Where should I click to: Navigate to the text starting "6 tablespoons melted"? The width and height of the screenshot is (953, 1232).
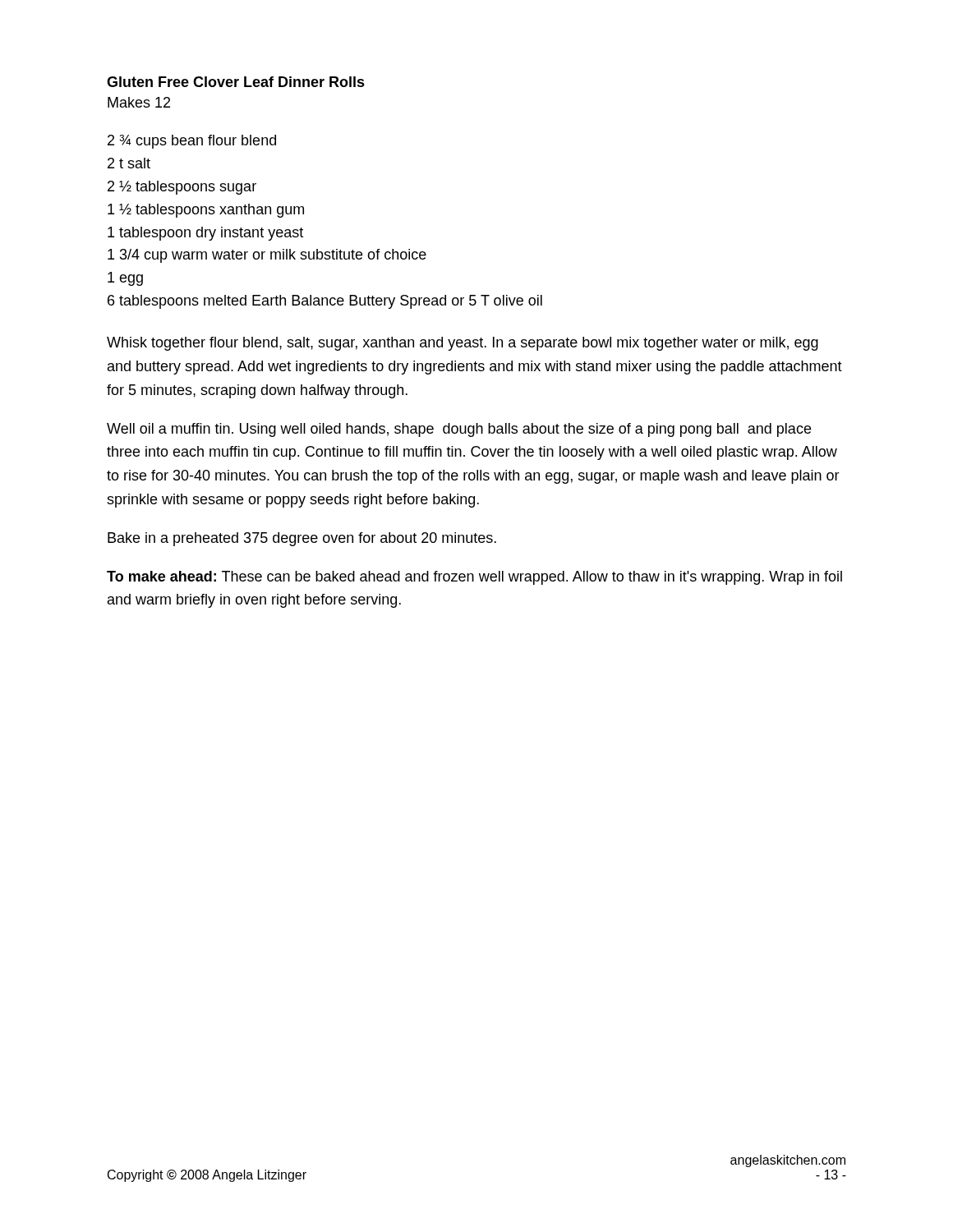(x=325, y=301)
